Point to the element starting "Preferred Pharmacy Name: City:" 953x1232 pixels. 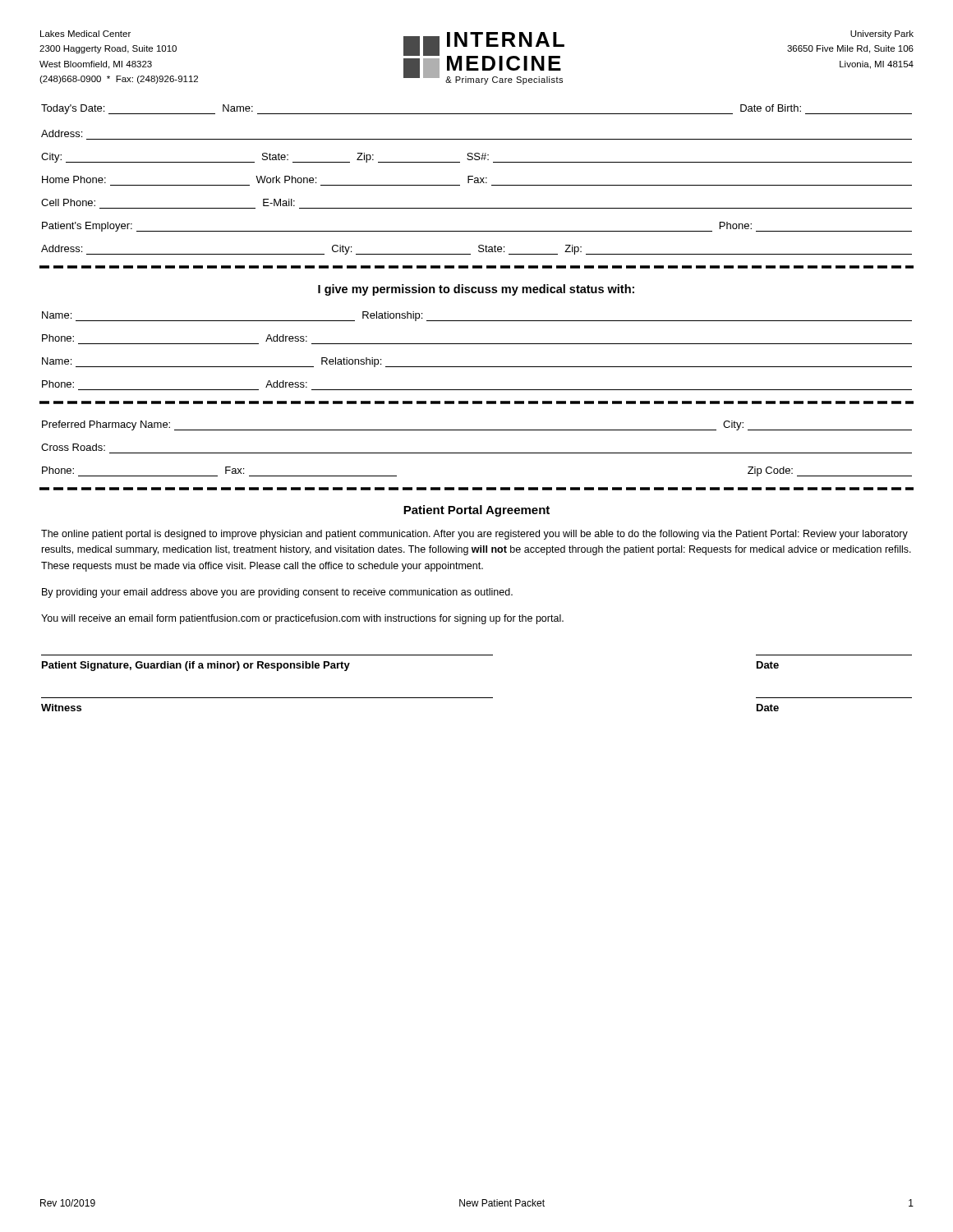(476, 423)
